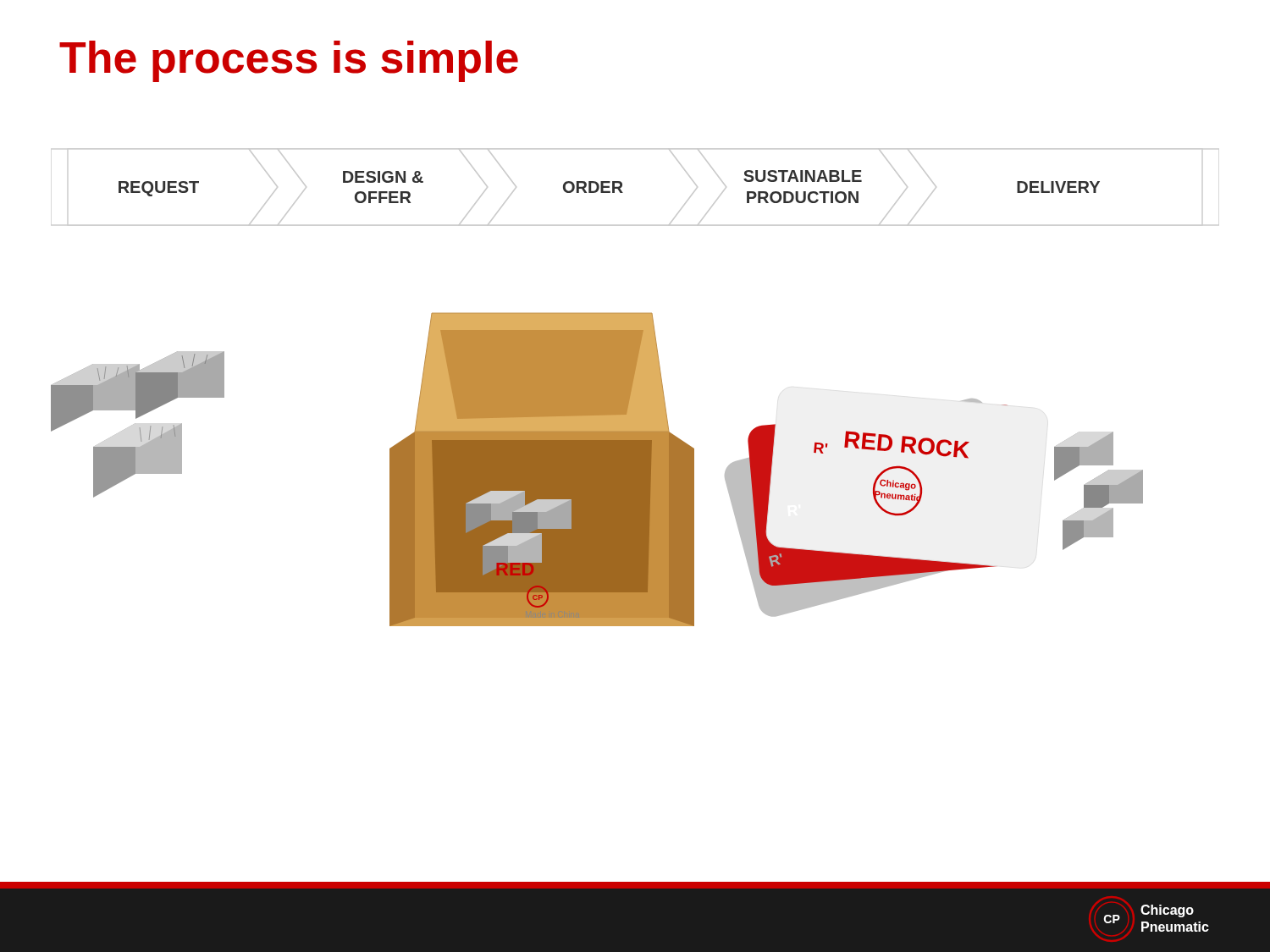This screenshot has width=1270, height=952.
Task: Navigate to the block starting "The process is"
Action: tap(289, 58)
